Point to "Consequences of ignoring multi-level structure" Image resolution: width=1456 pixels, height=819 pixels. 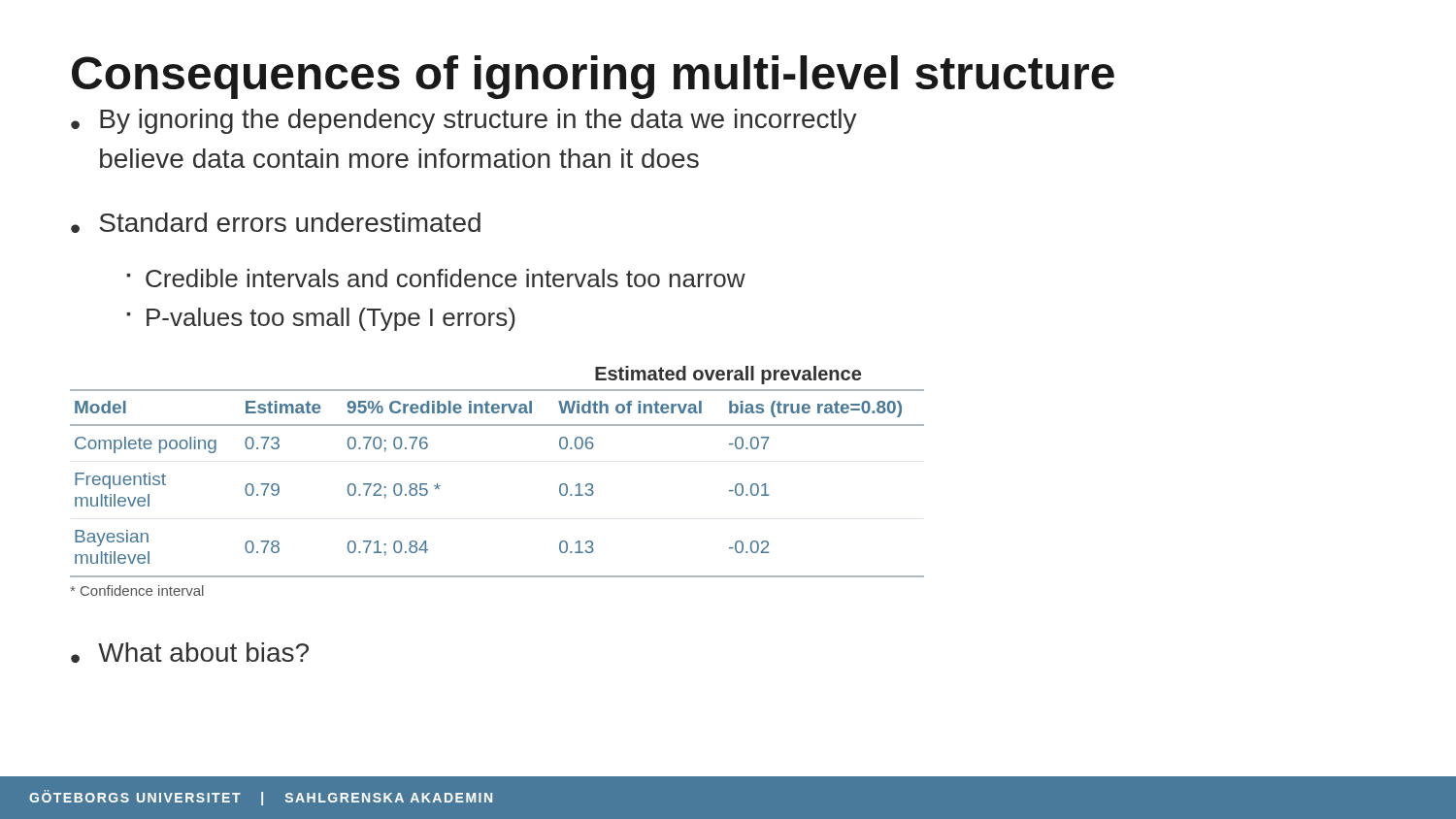tap(593, 73)
